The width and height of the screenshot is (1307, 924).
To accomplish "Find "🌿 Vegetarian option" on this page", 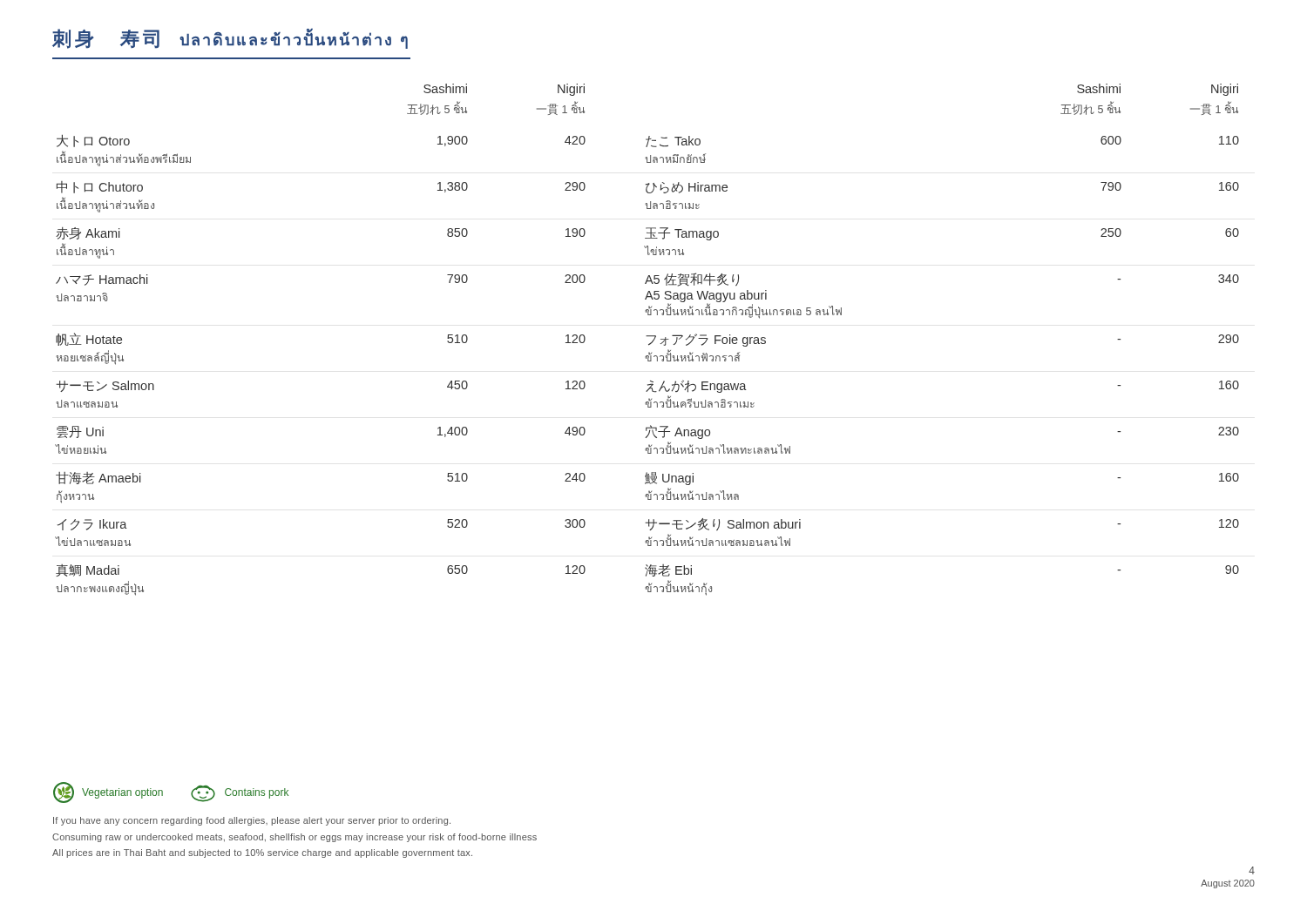I will point(108,792).
